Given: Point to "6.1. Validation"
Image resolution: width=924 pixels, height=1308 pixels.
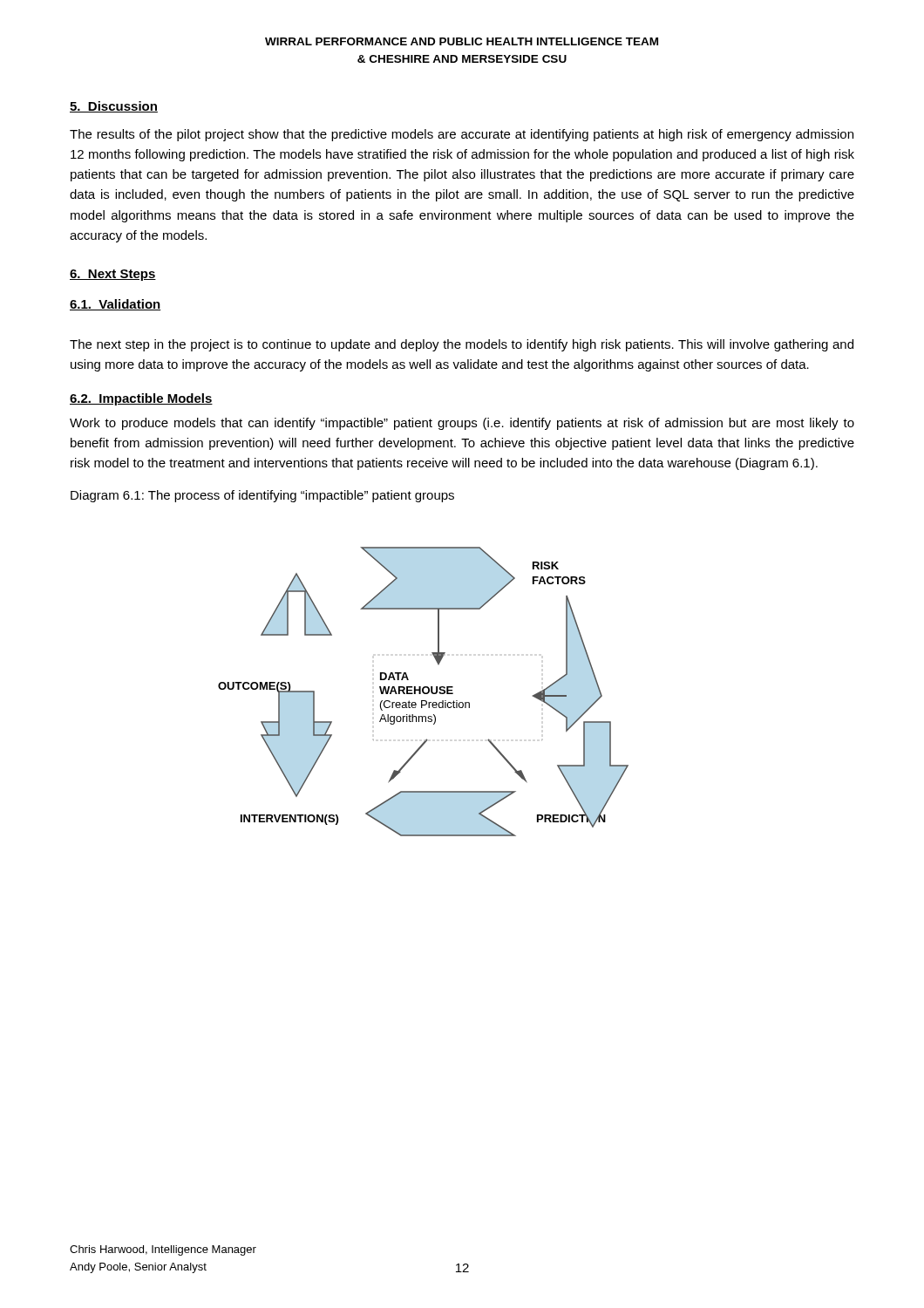Looking at the screenshot, I should tap(115, 304).
